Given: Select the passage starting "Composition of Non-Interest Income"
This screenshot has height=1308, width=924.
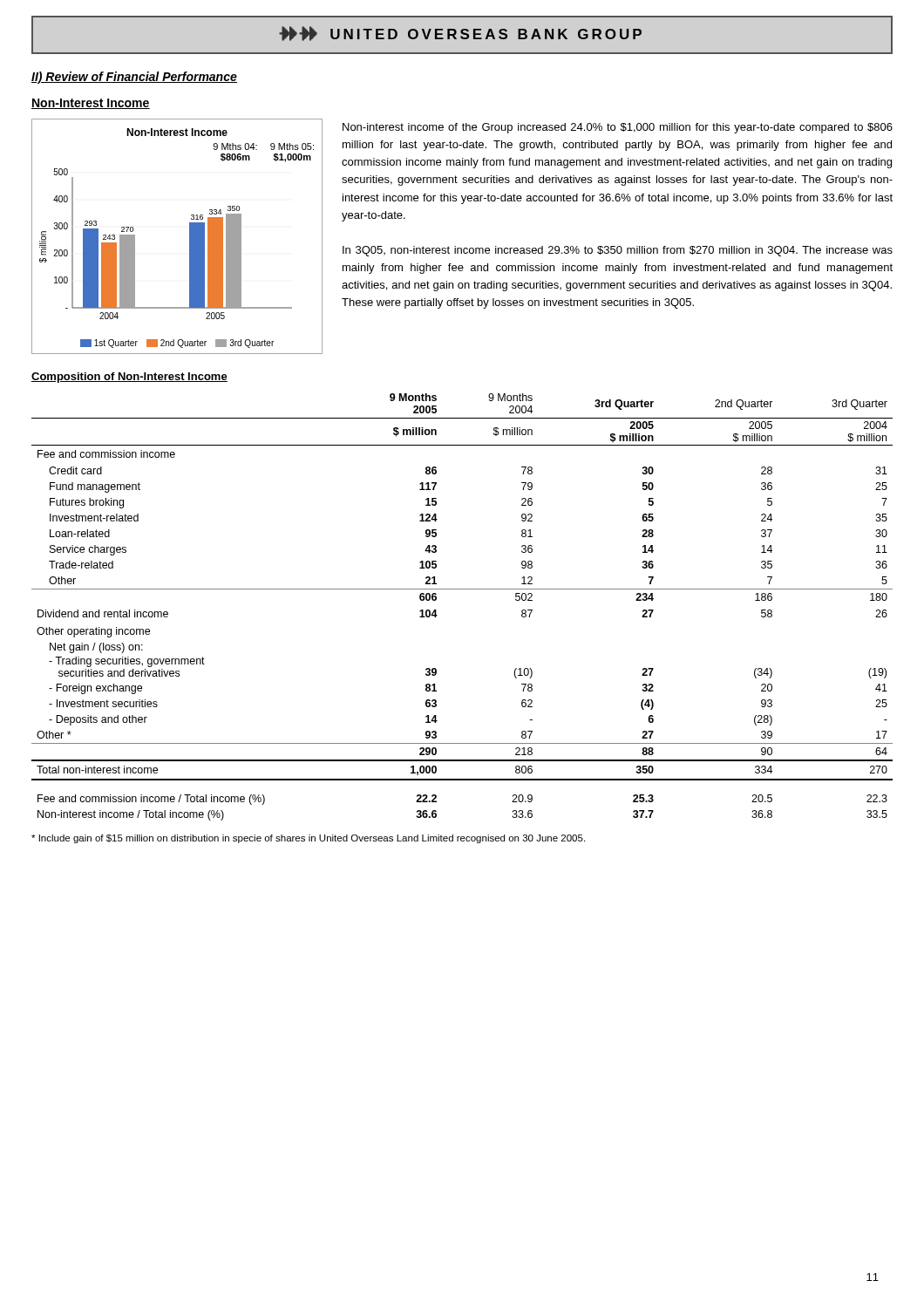Looking at the screenshot, I should pyautogui.click(x=129, y=376).
